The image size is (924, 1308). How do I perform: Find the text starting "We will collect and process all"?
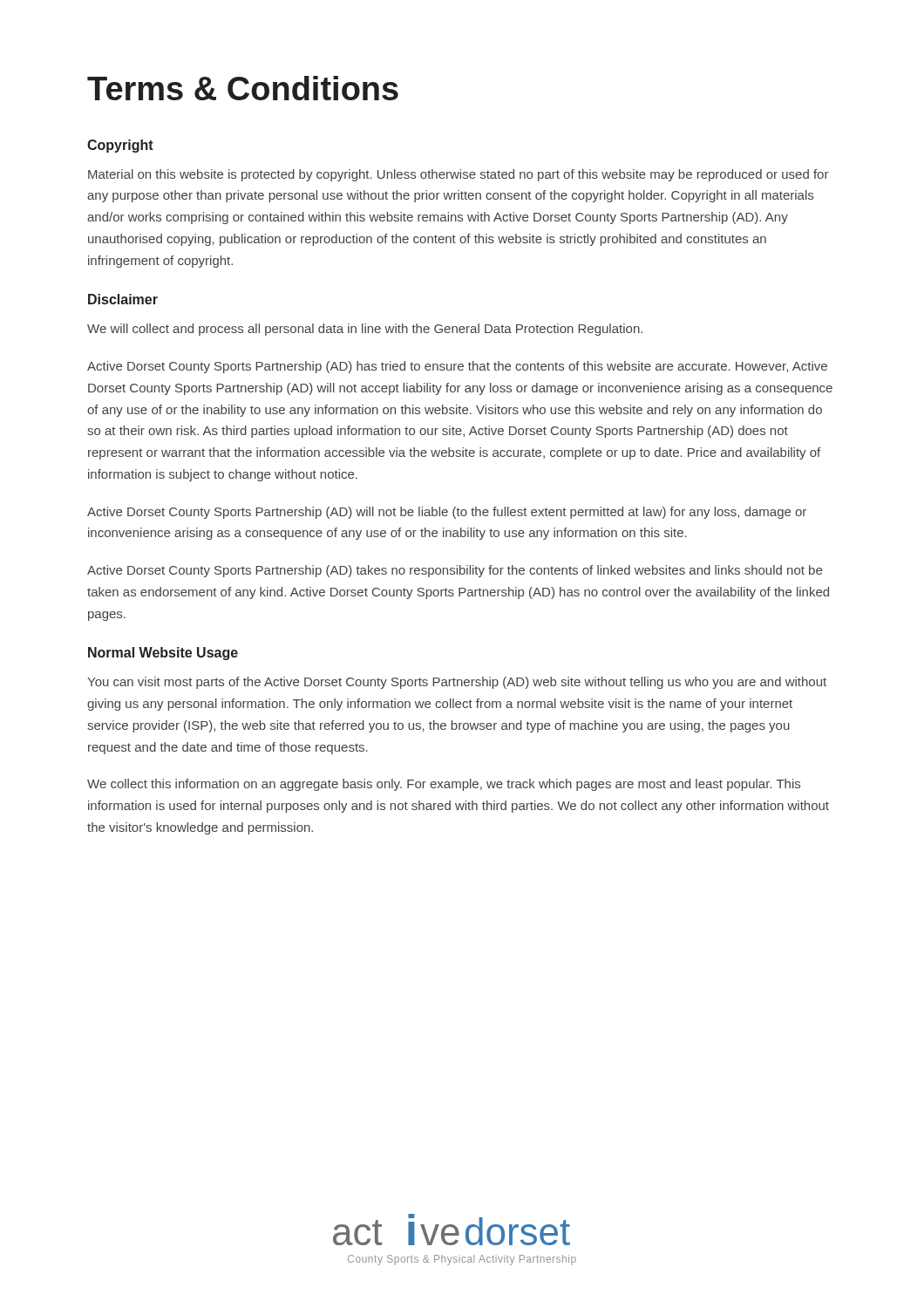point(365,329)
